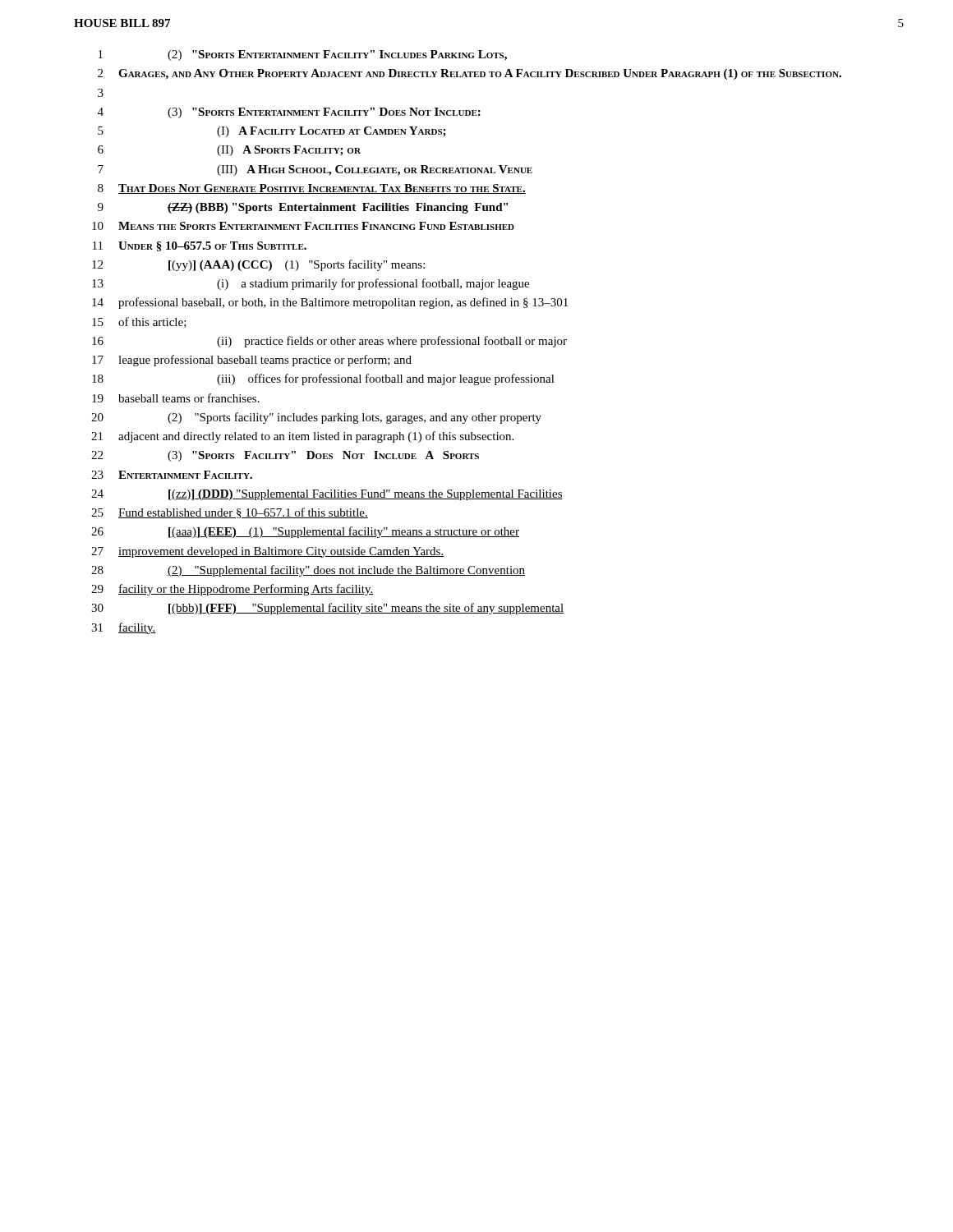953x1232 pixels.
Task: Find the list item that reads "7 (III) A"
Action: 476,179
